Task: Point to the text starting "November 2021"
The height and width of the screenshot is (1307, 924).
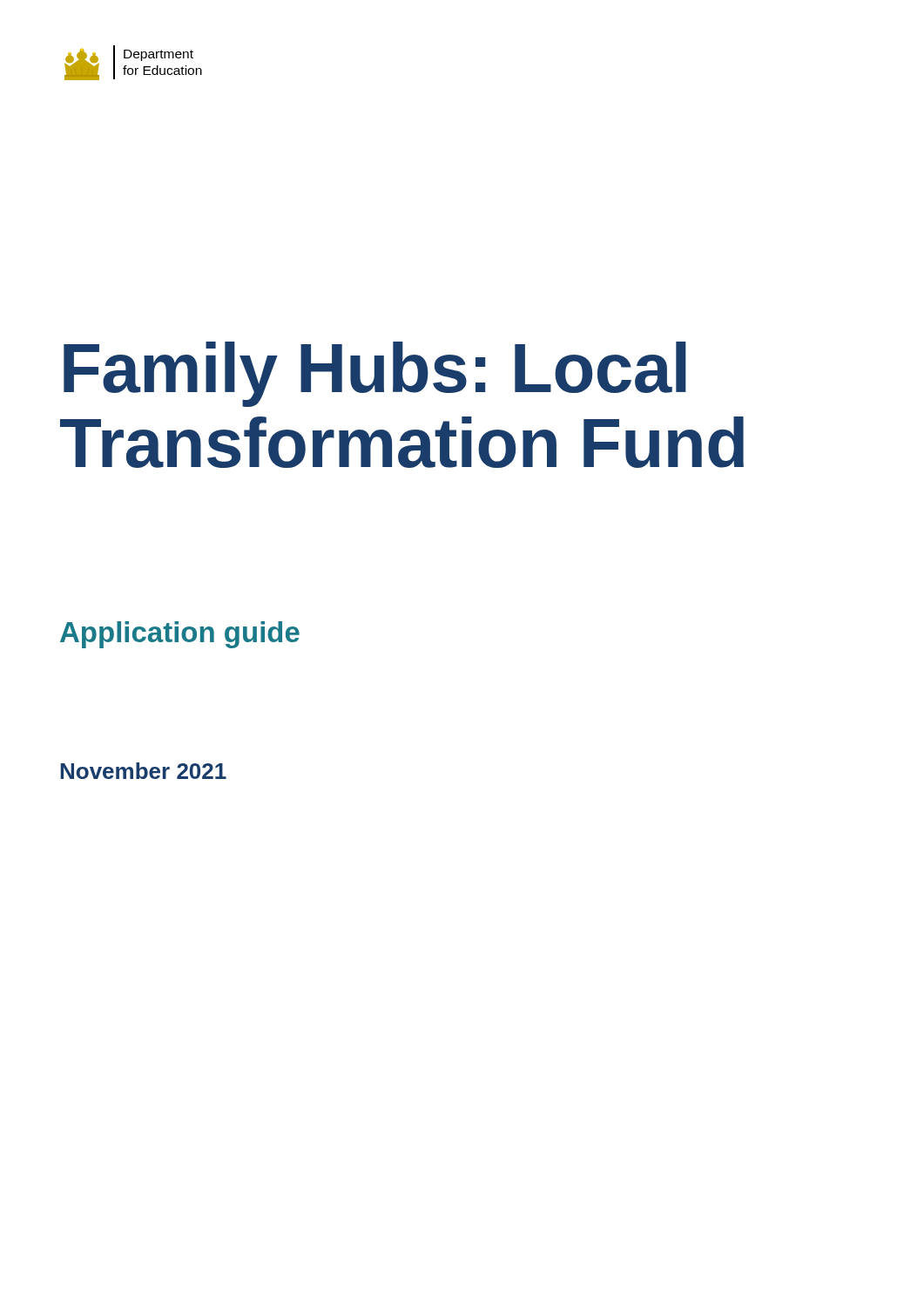Action: coord(143,771)
